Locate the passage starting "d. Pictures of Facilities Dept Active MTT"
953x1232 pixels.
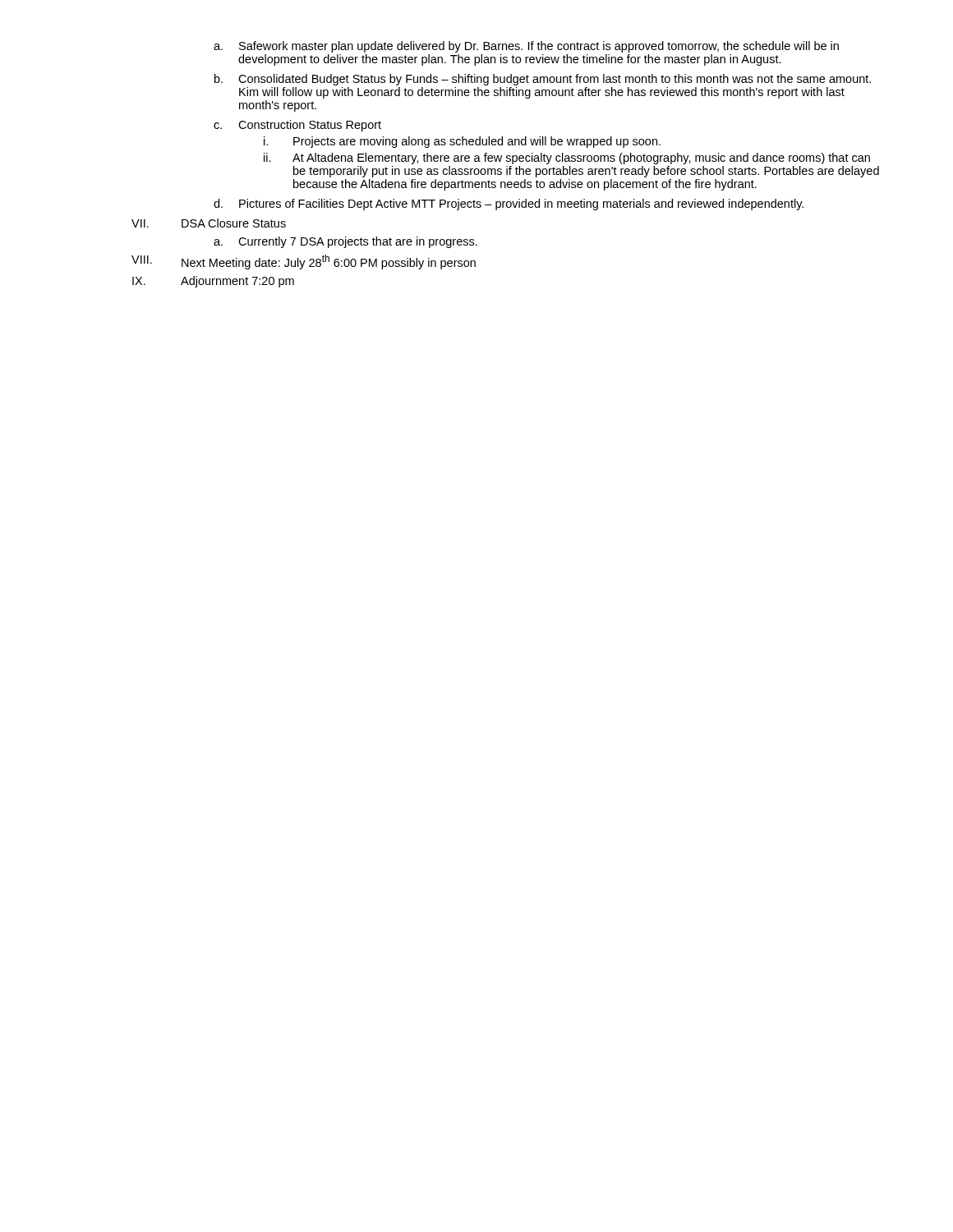(509, 204)
